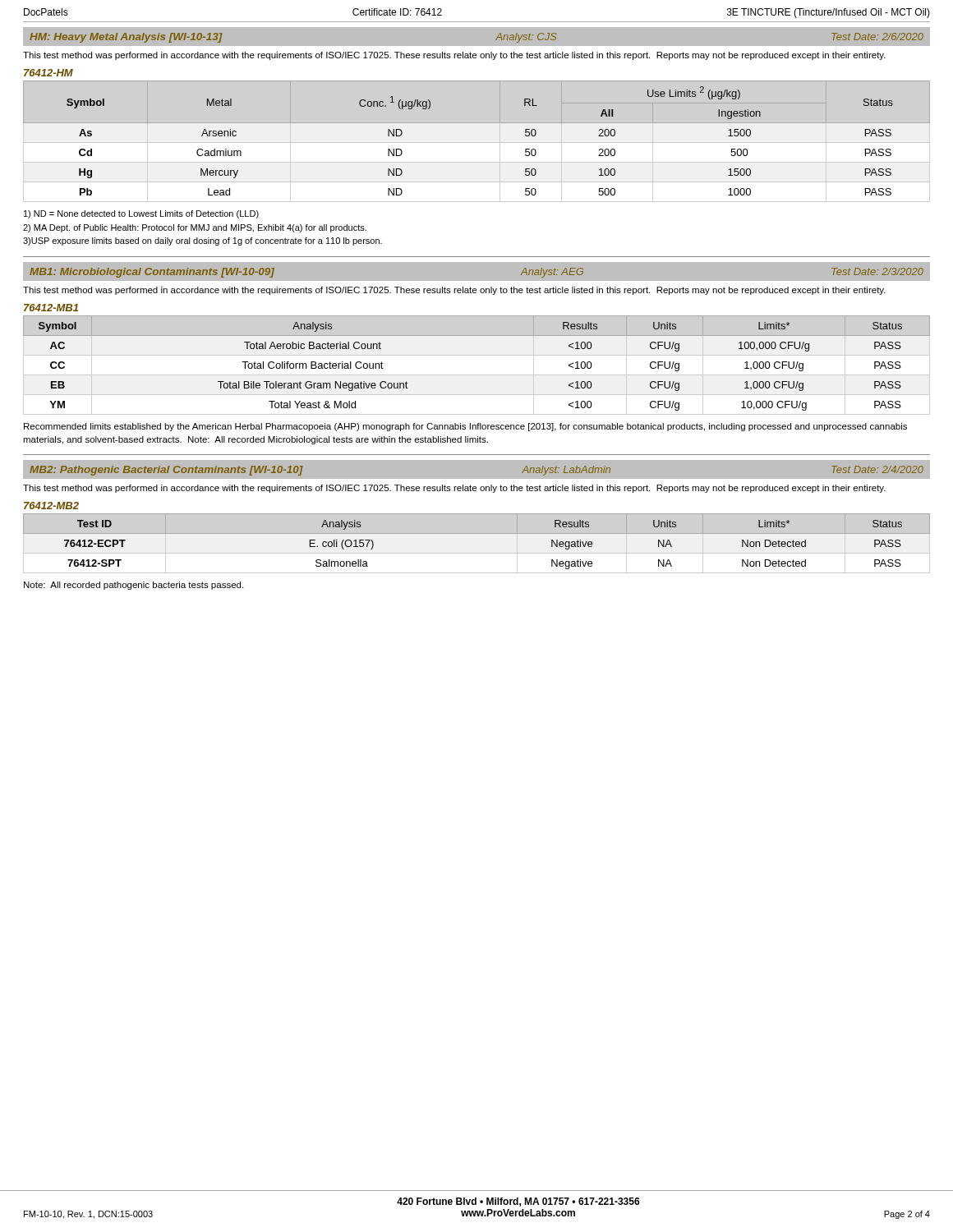Locate the section header that opens with "MB2: Pathogenic Bacterial Contaminants [WI-10-10] Analyst: LabAdmin"
The width and height of the screenshot is (953, 1232).
(476, 470)
